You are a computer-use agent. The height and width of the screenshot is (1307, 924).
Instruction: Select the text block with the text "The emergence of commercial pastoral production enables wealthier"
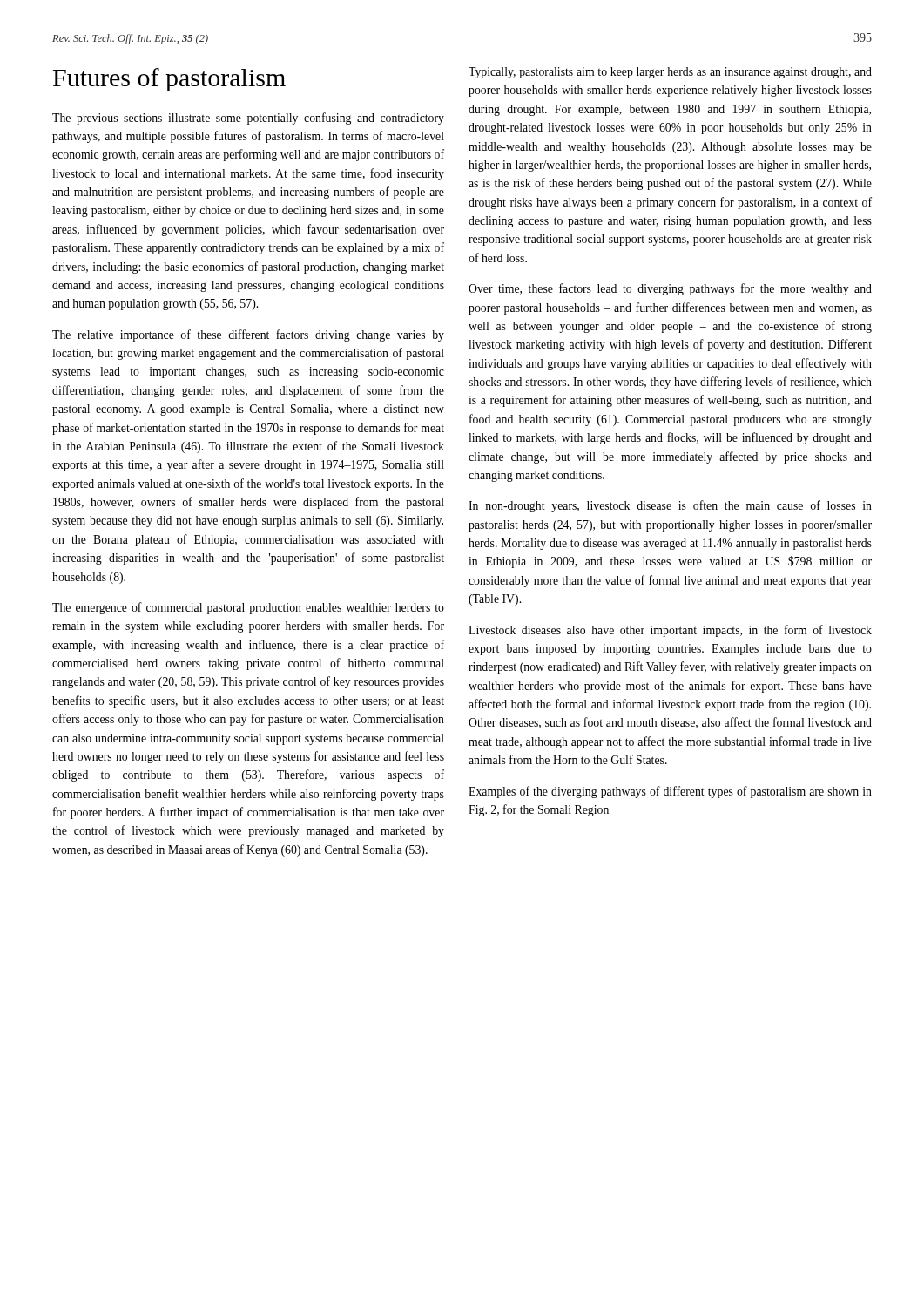pyautogui.click(x=248, y=729)
